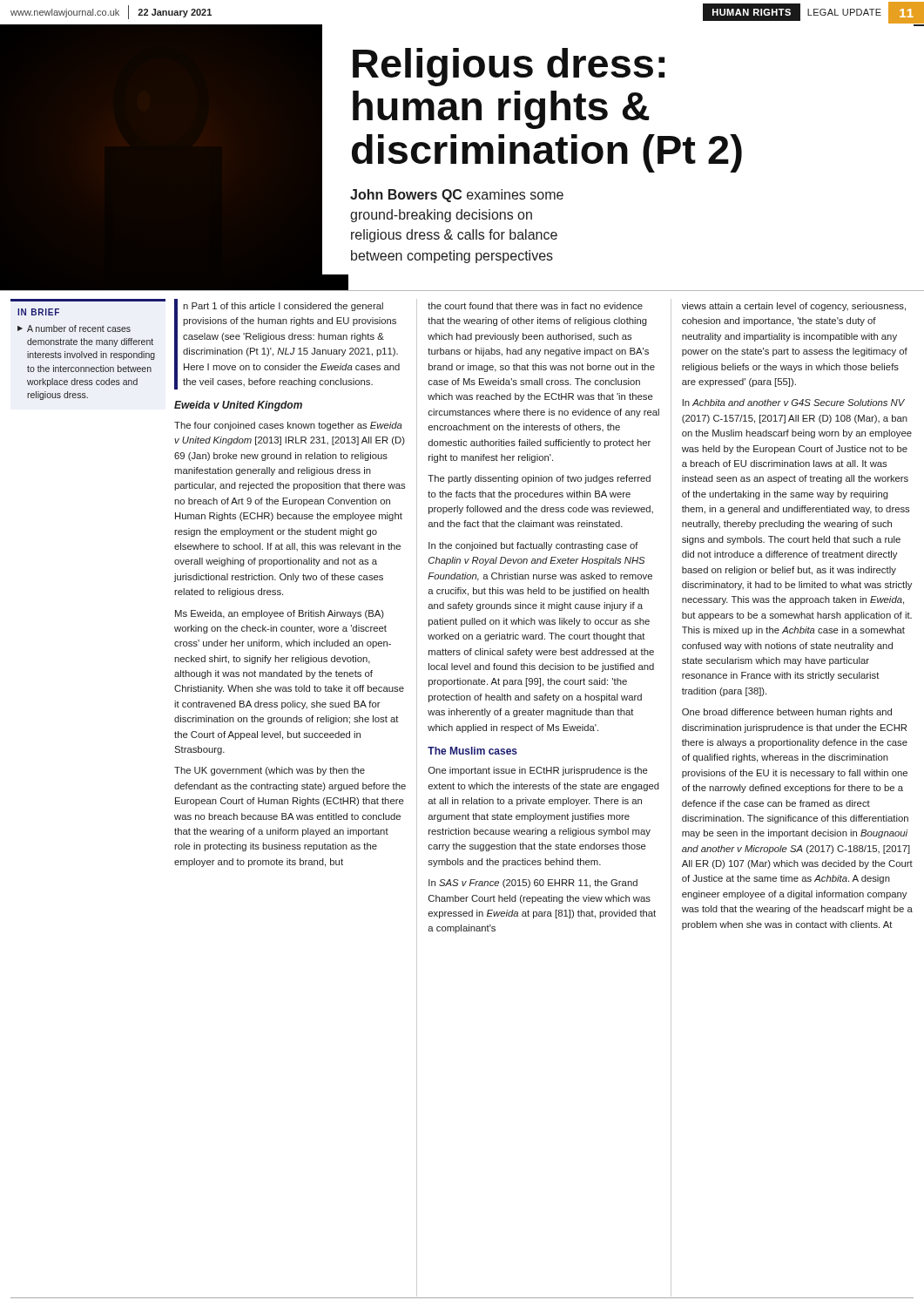Select the section header that reads "IN BRIEF ▶ A number of recent"
The image size is (924, 1307).
point(88,354)
